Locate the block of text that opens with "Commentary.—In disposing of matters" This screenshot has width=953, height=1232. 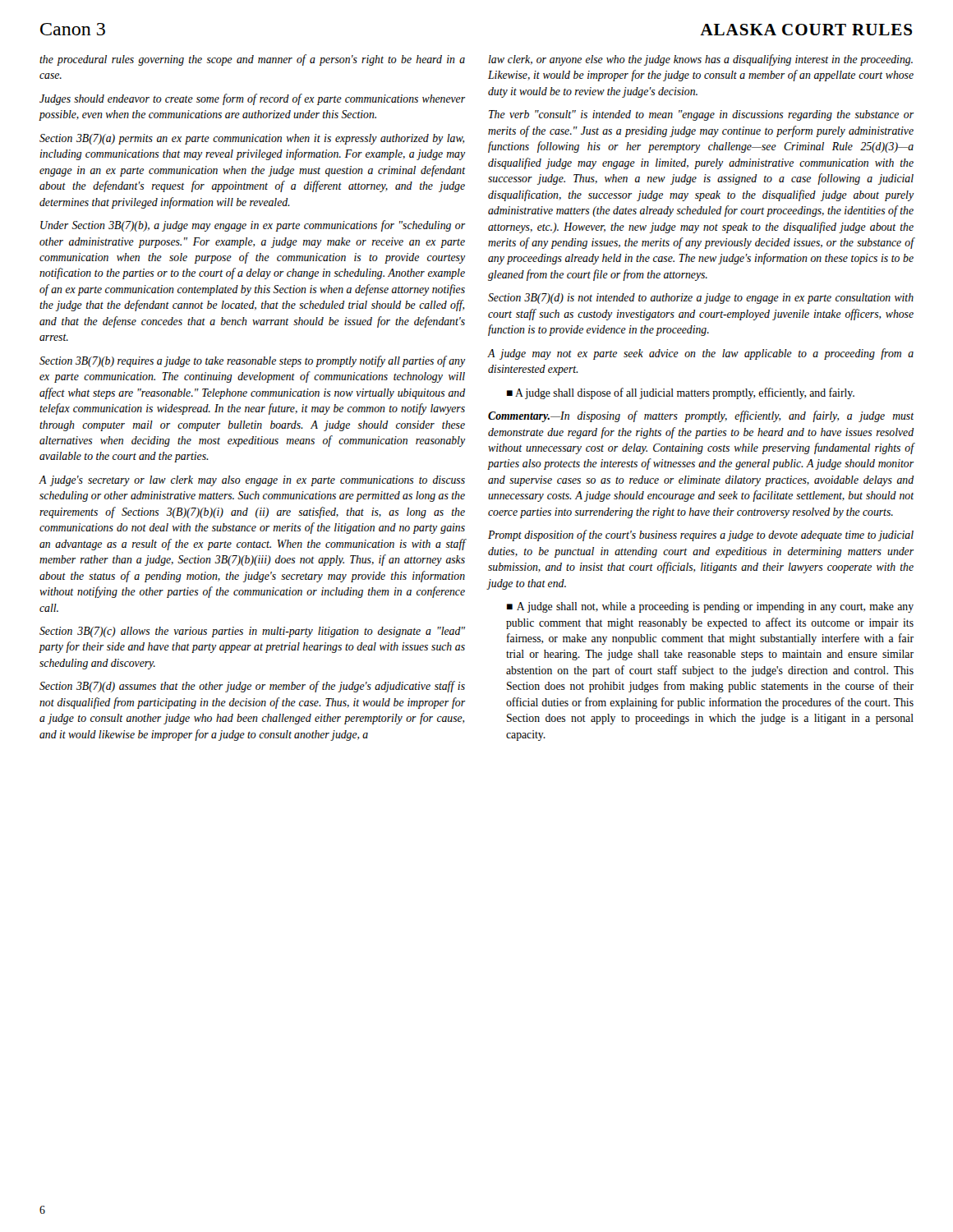701,464
